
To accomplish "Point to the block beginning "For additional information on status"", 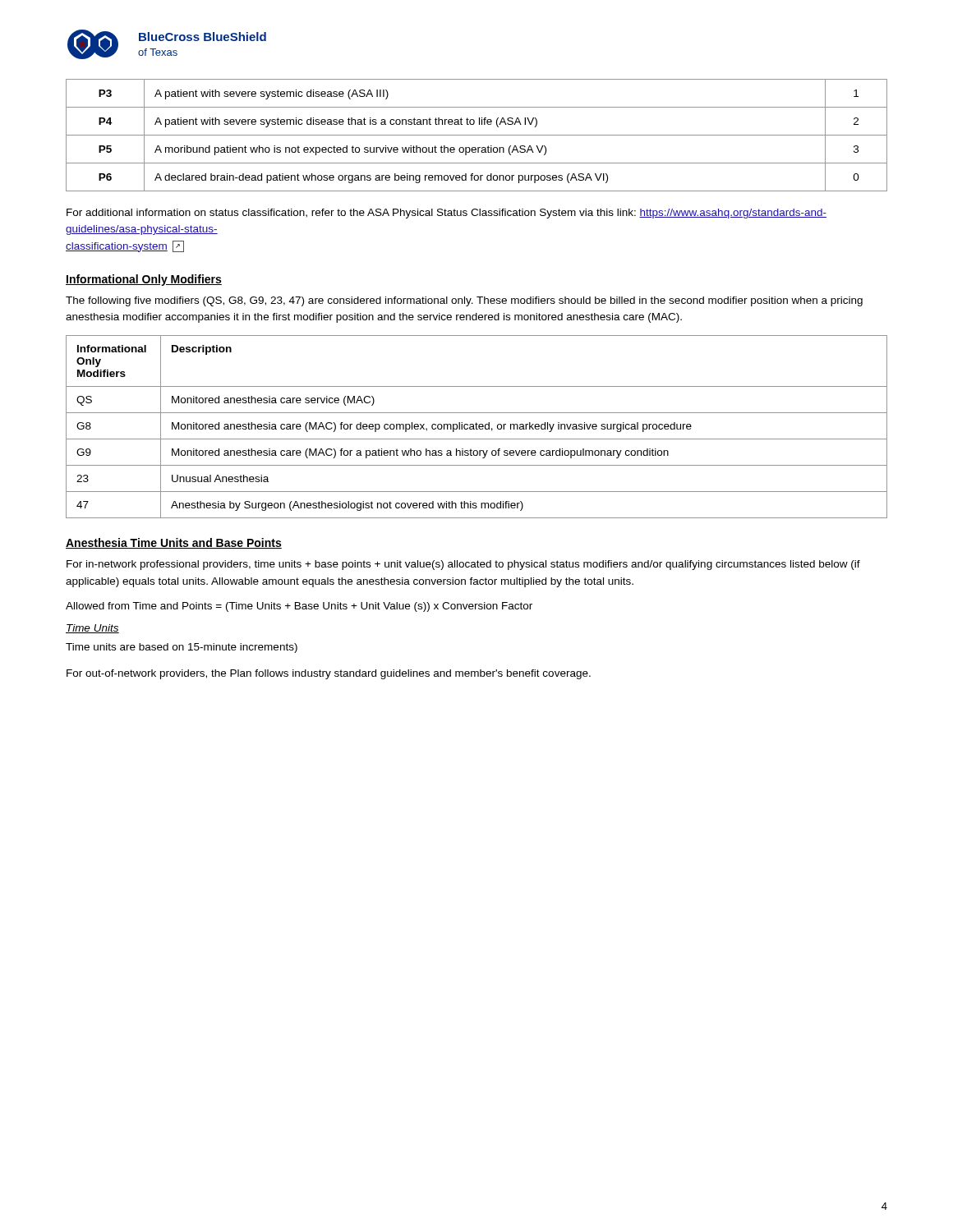I will (x=447, y=214).
